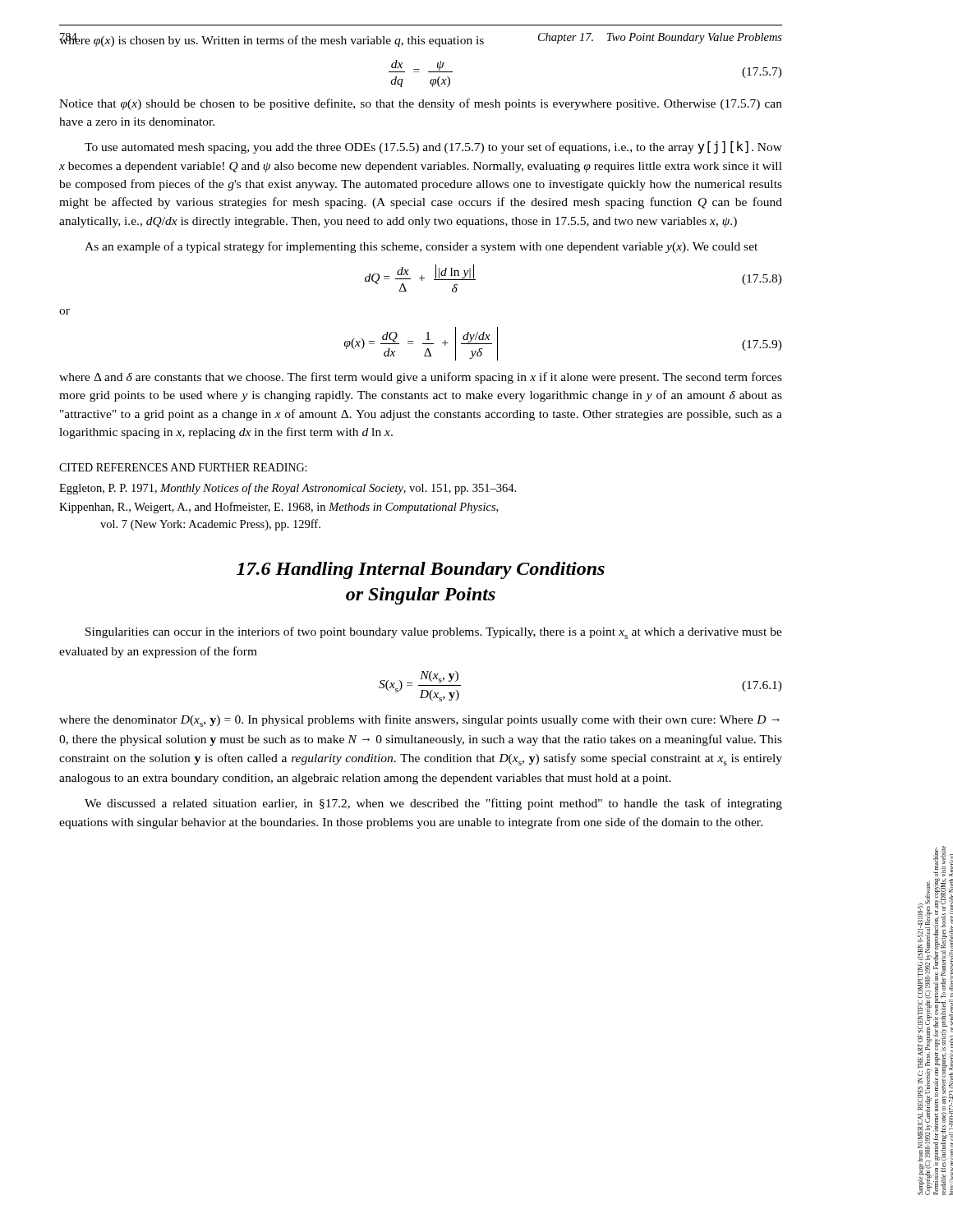
Task: Navigate to the element starting "where Δ and δ"
Action: pyautogui.click(x=421, y=405)
